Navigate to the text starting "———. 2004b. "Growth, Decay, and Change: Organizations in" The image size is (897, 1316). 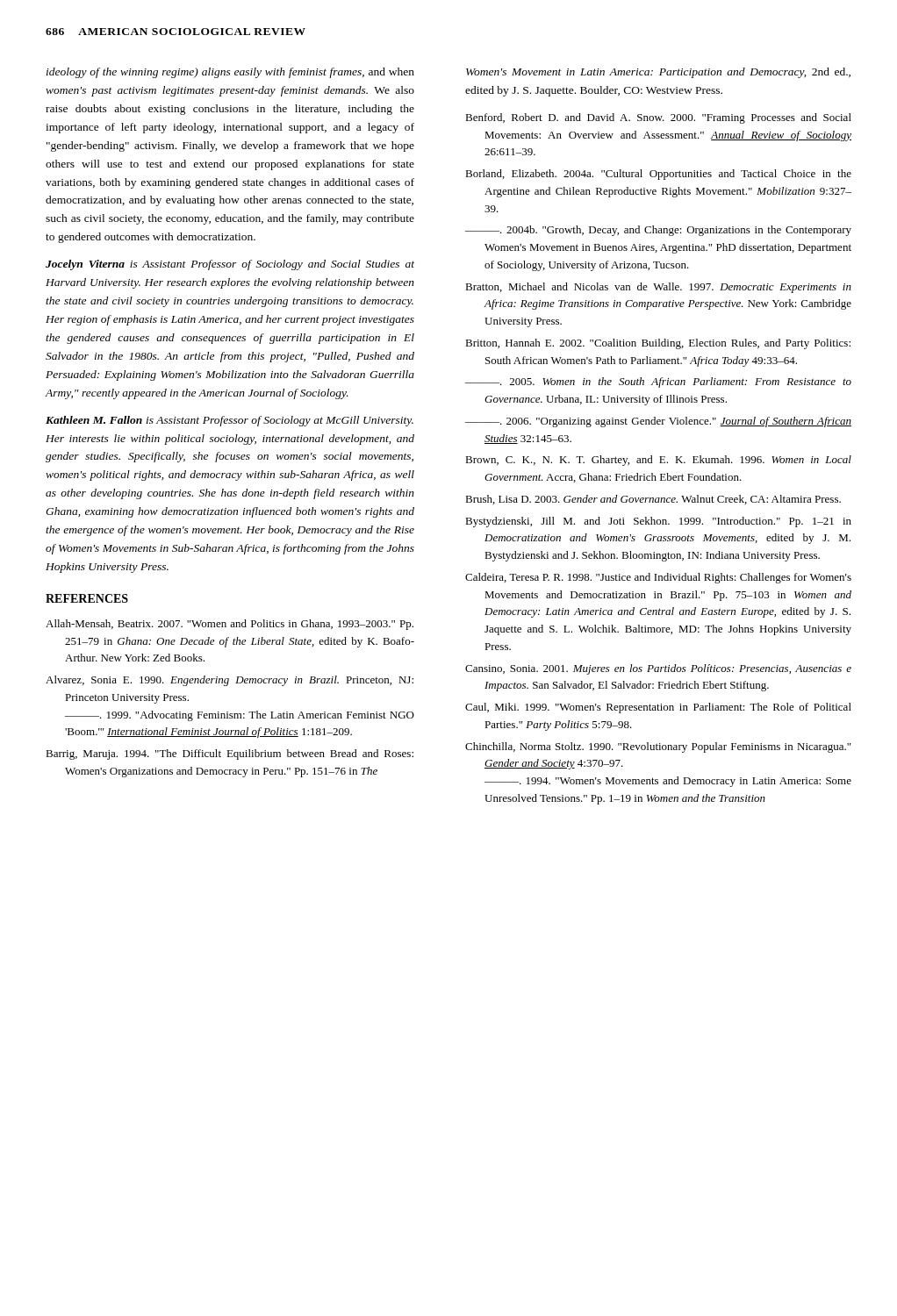(x=658, y=247)
